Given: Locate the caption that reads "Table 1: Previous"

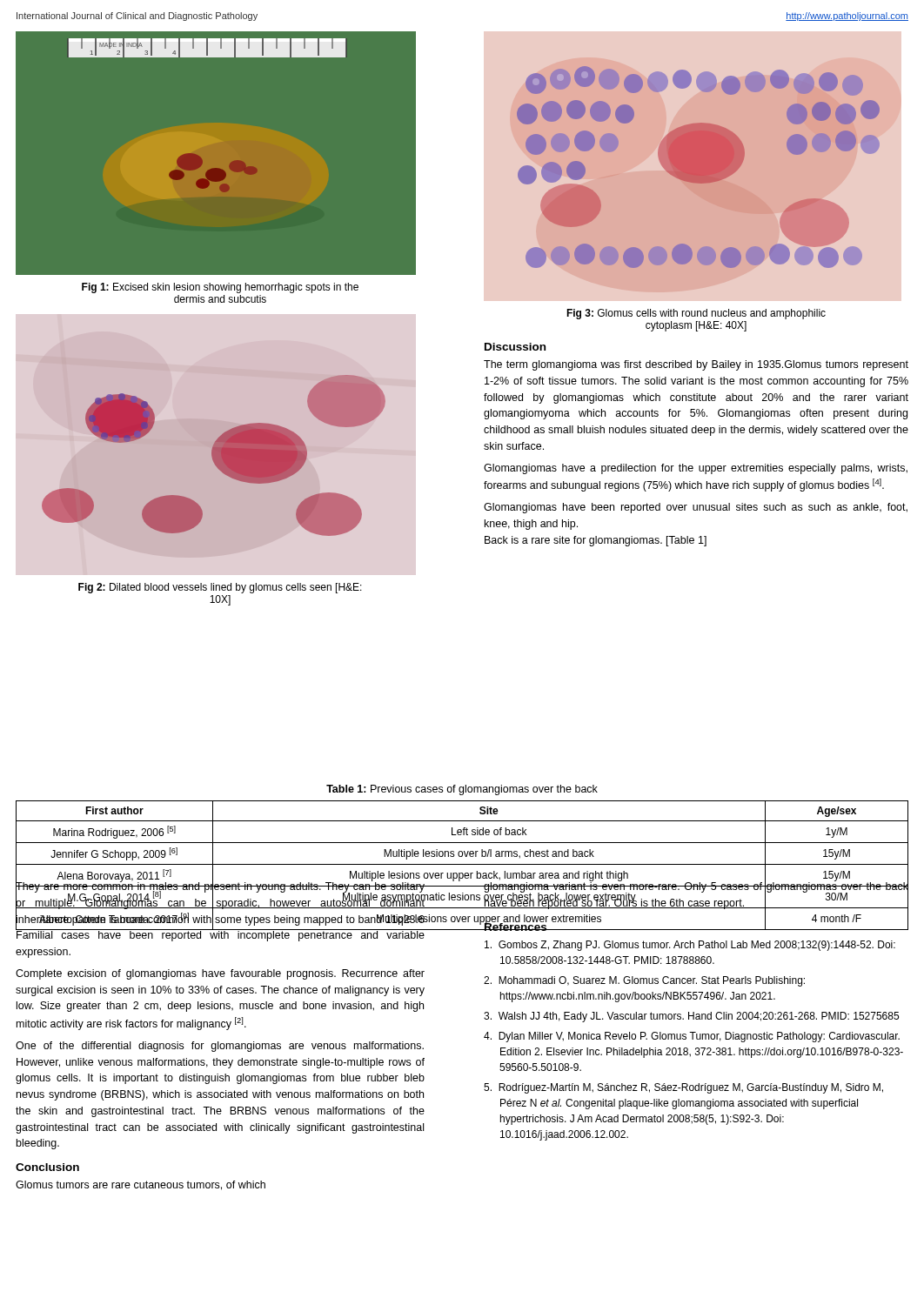Looking at the screenshot, I should coord(462,789).
